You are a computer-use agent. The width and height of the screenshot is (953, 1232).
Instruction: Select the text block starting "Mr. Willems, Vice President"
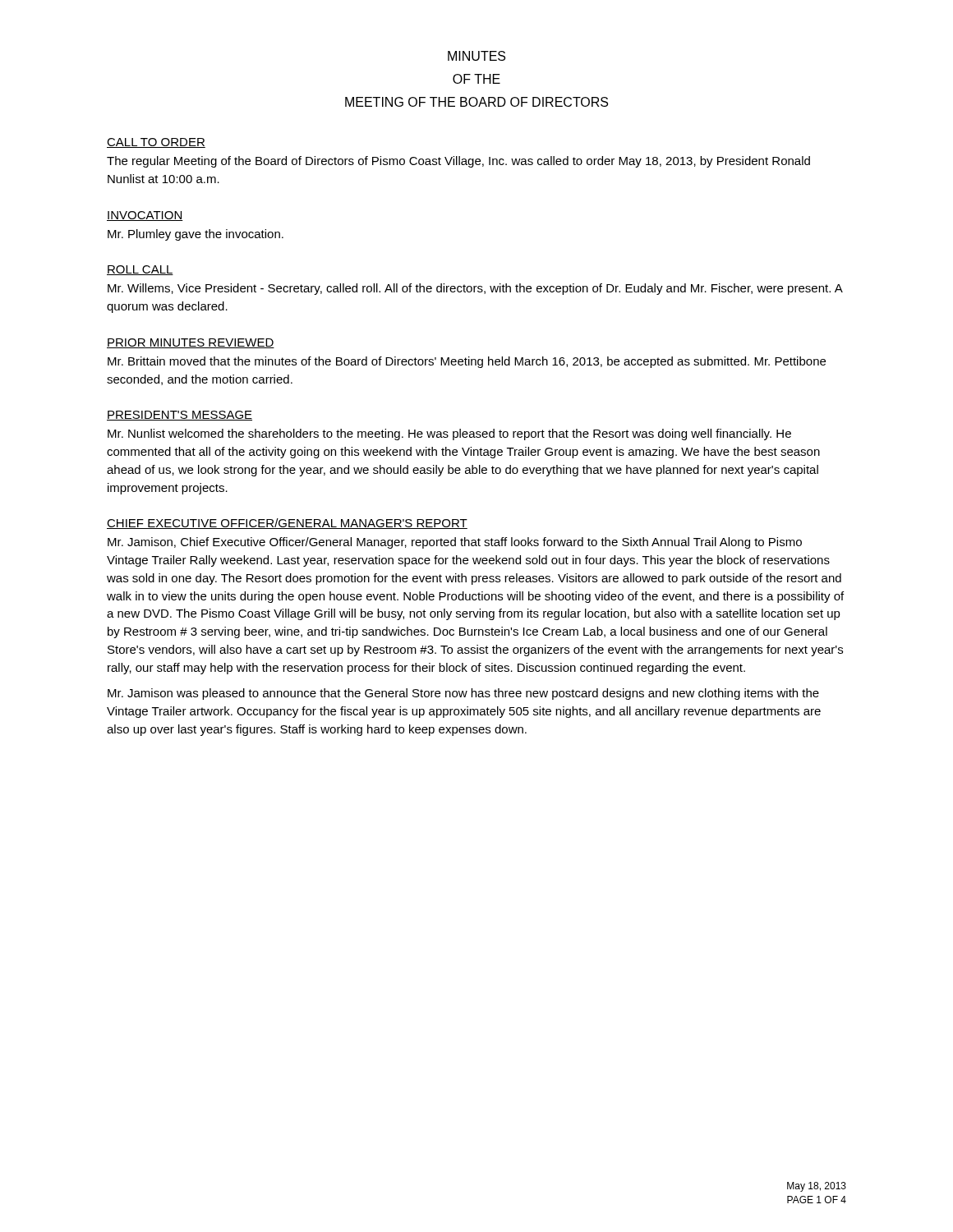point(474,297)
